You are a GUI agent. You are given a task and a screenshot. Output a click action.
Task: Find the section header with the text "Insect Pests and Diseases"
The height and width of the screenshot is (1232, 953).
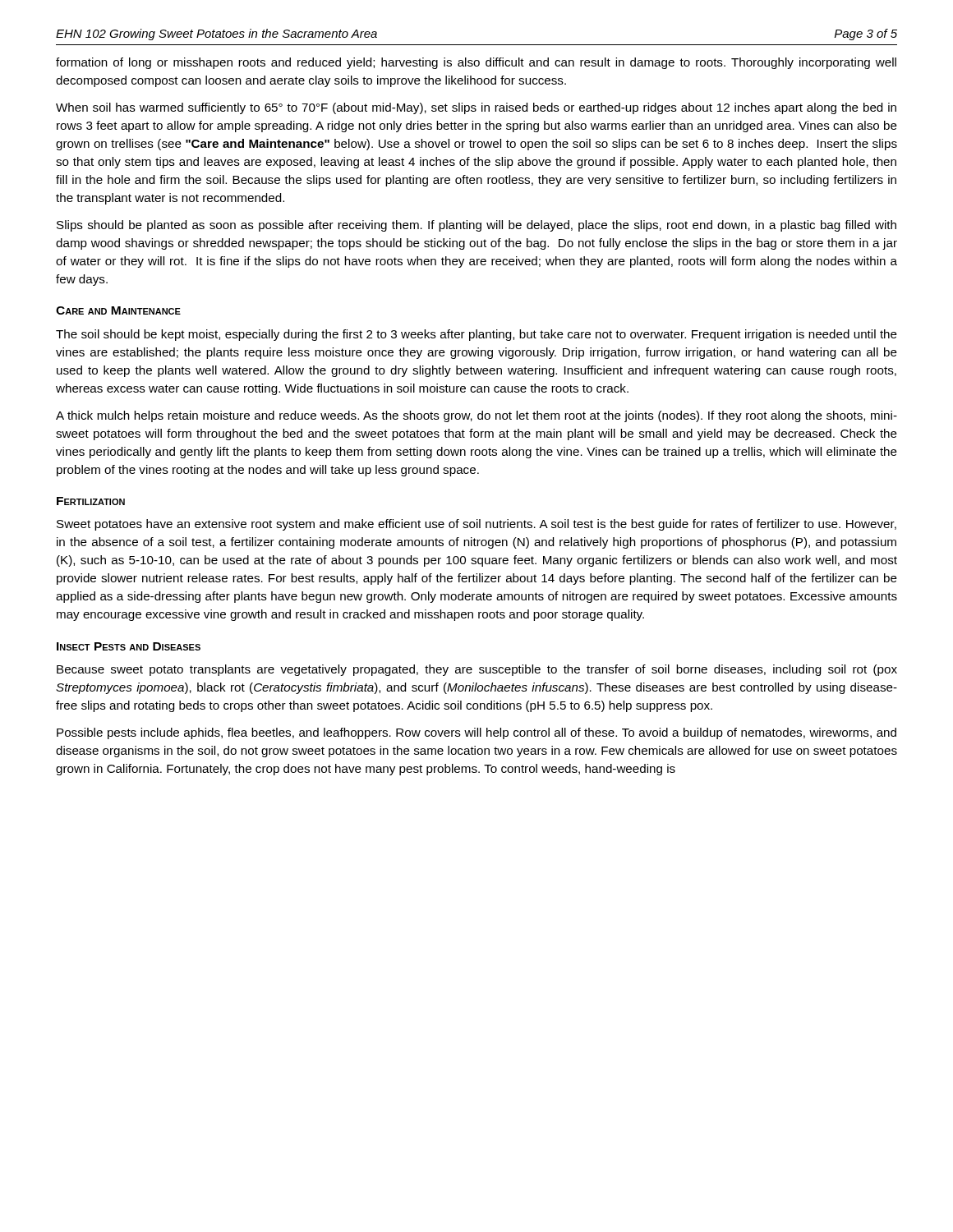[x=128, y=646]
